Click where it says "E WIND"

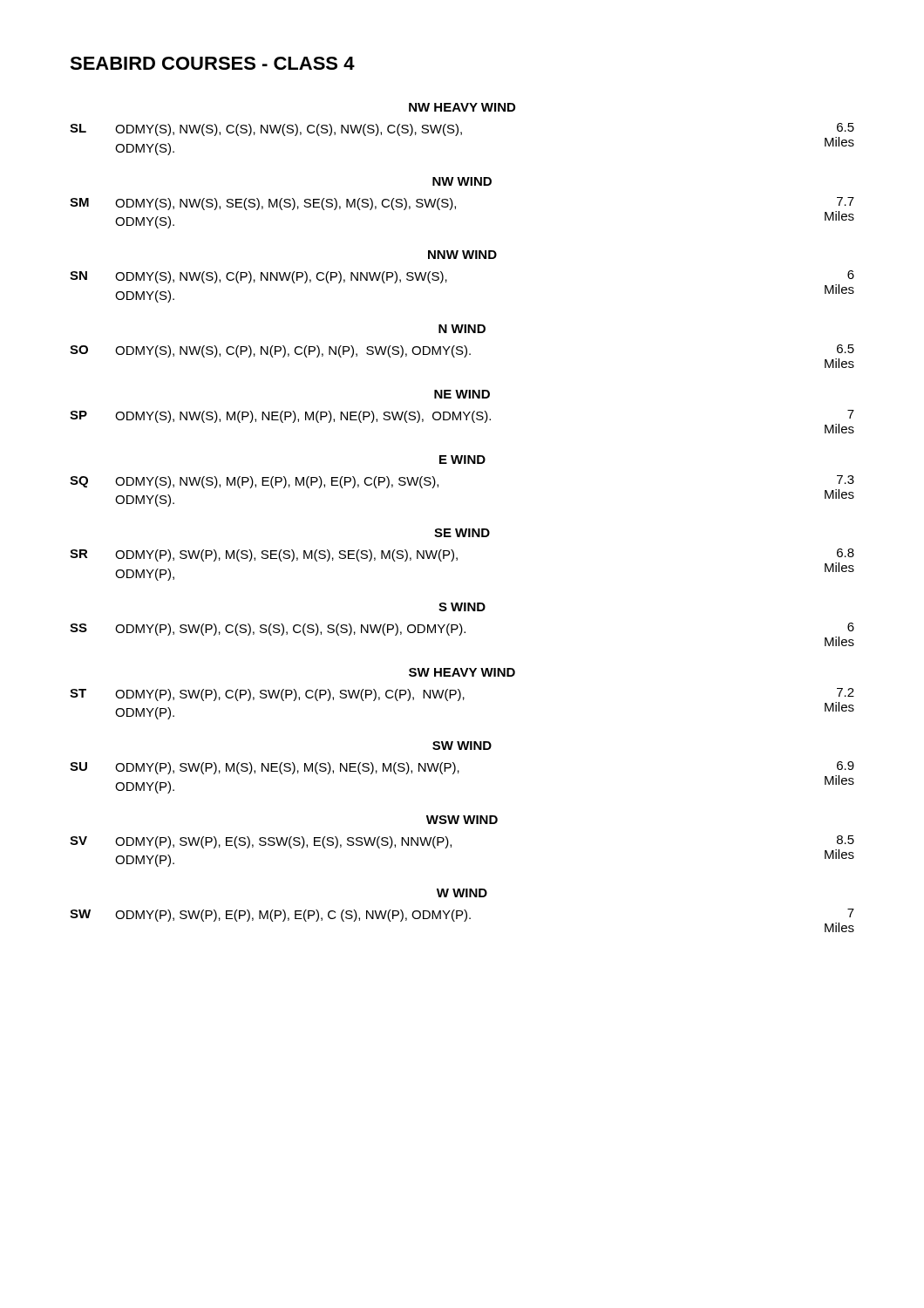pos(462,459)
